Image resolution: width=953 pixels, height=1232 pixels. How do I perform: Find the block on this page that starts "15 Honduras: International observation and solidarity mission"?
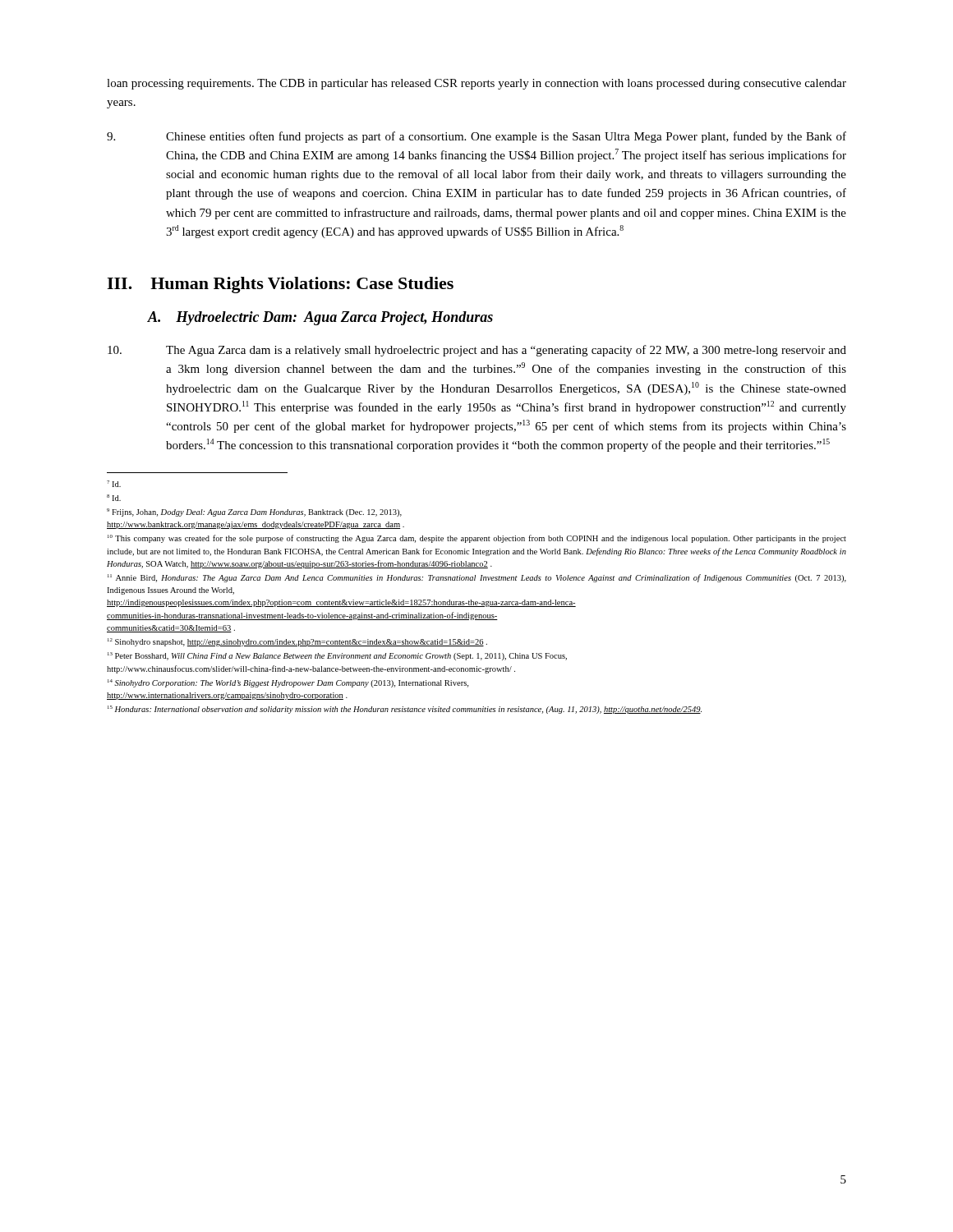pos(405,709)
